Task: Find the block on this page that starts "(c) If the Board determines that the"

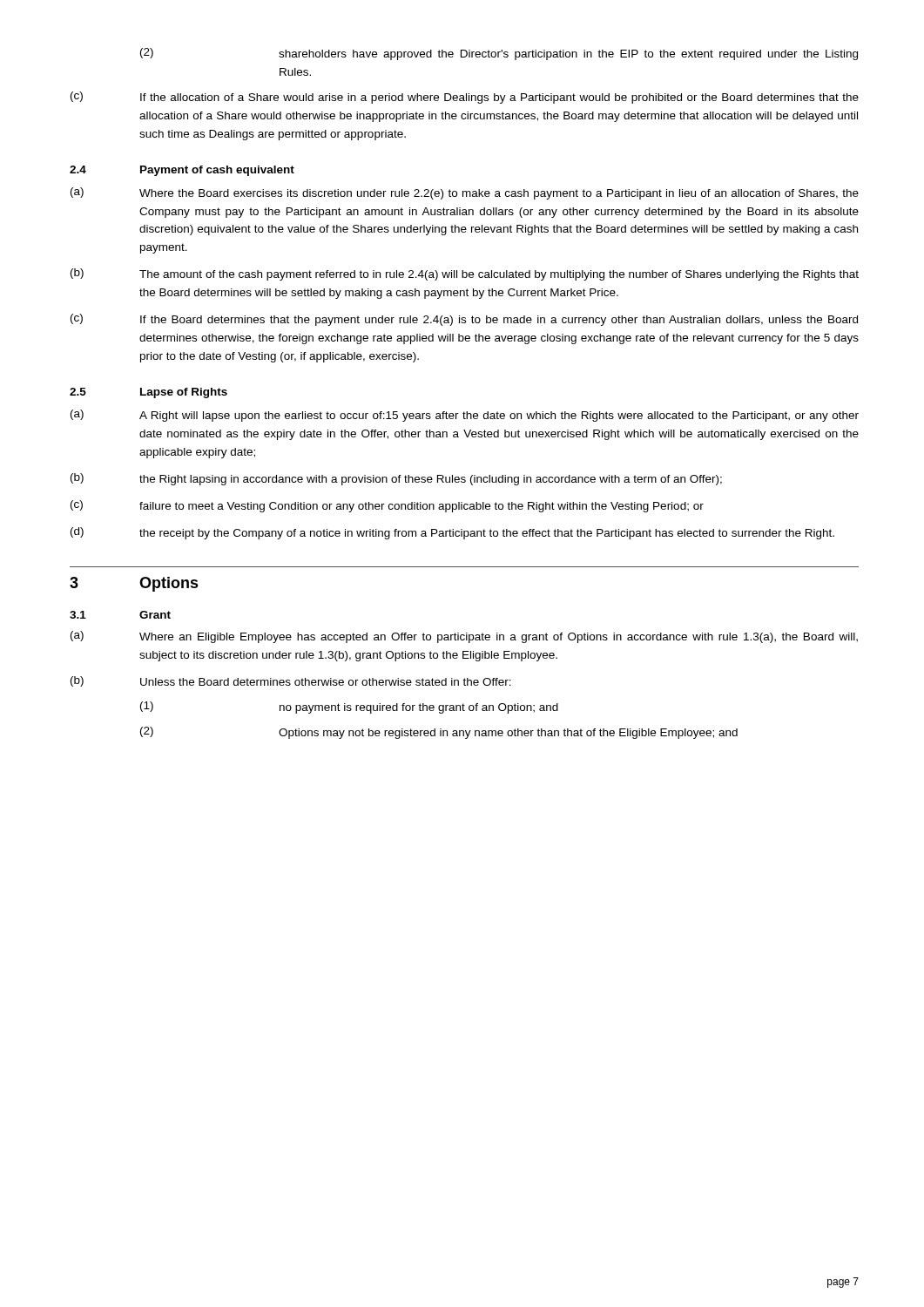Action: click(x=464, y=339)
